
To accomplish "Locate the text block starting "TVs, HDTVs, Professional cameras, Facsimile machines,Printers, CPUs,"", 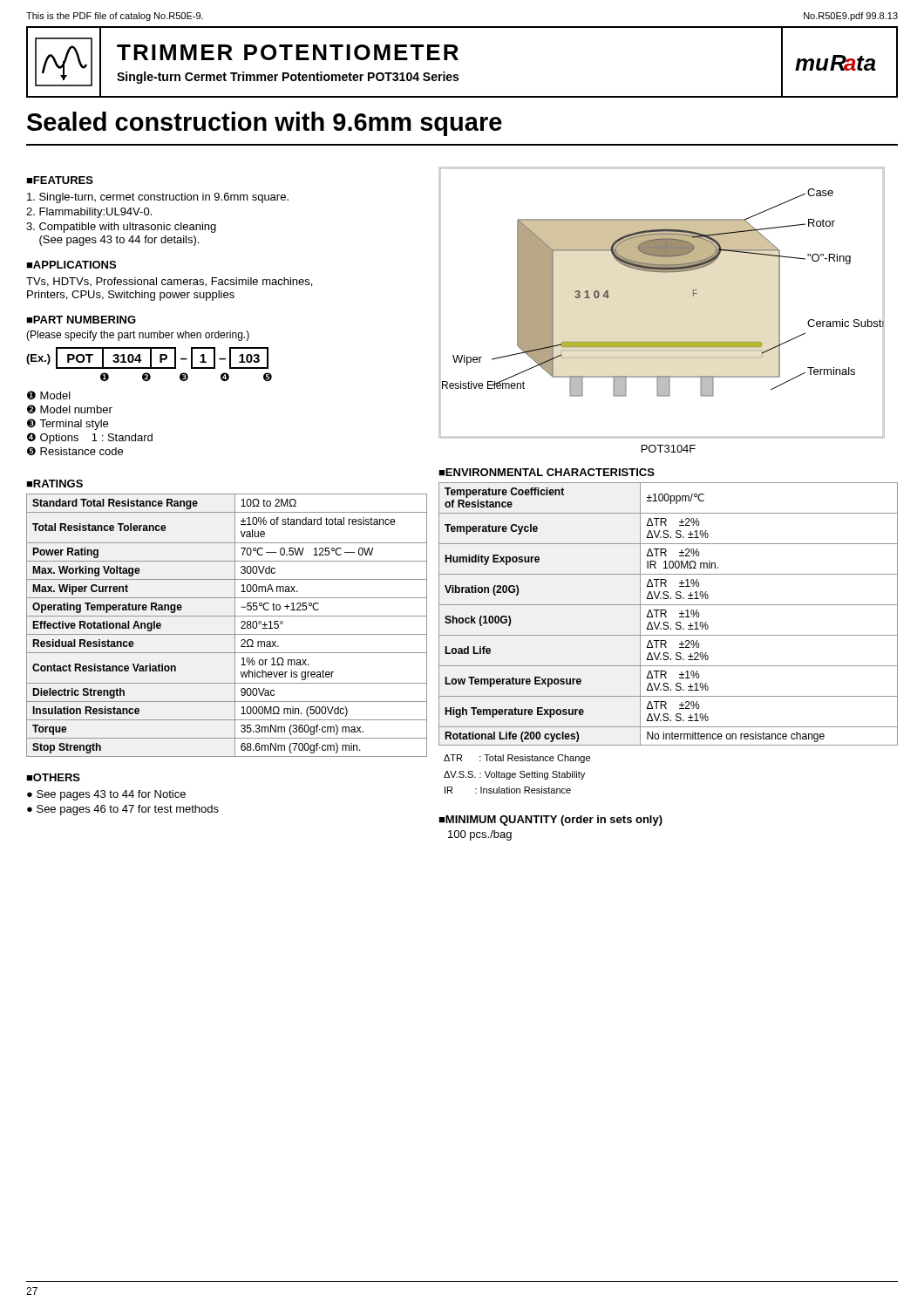I will point(170,288).
